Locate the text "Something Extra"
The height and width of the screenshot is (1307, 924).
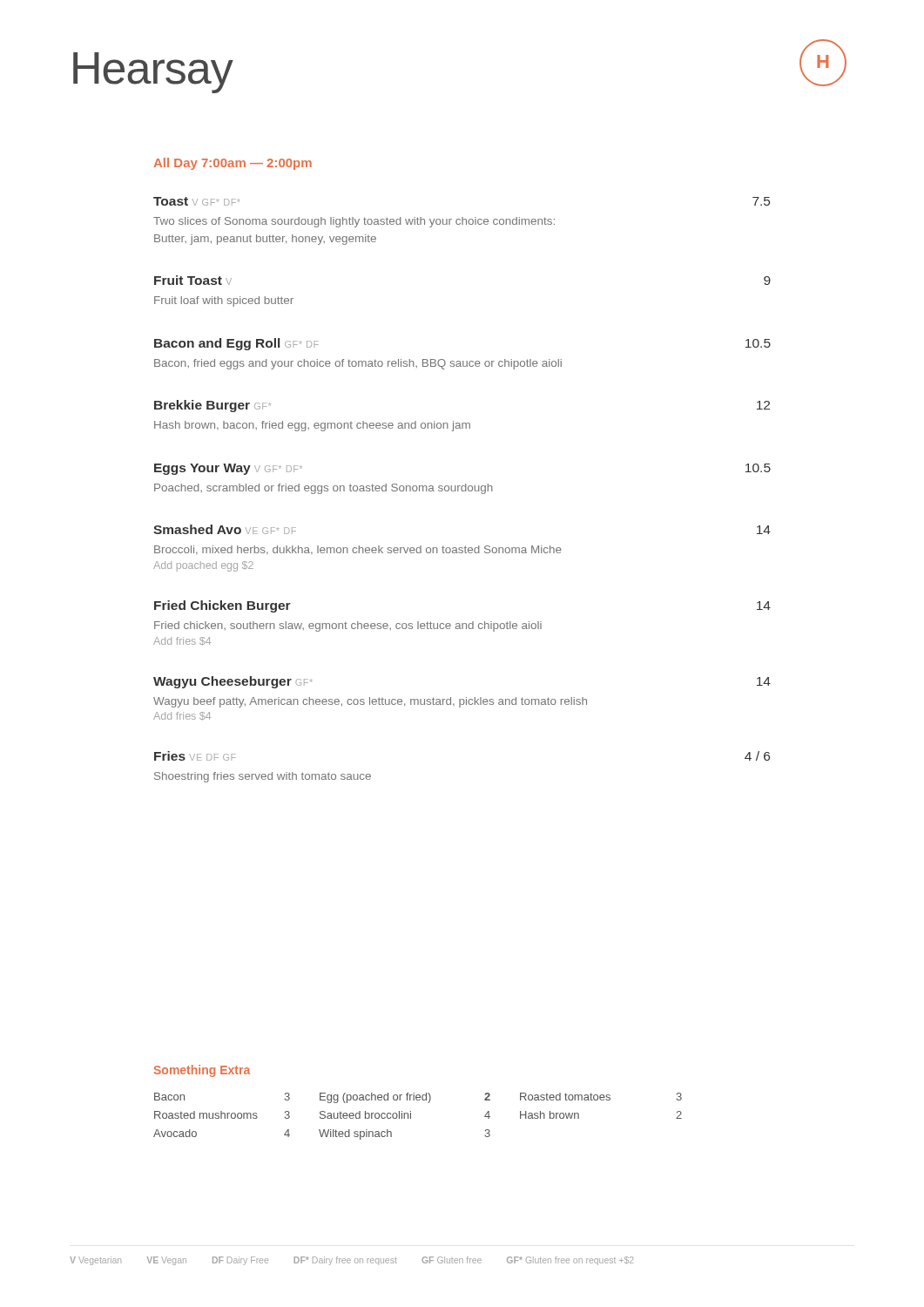(x=202, y=1070)
